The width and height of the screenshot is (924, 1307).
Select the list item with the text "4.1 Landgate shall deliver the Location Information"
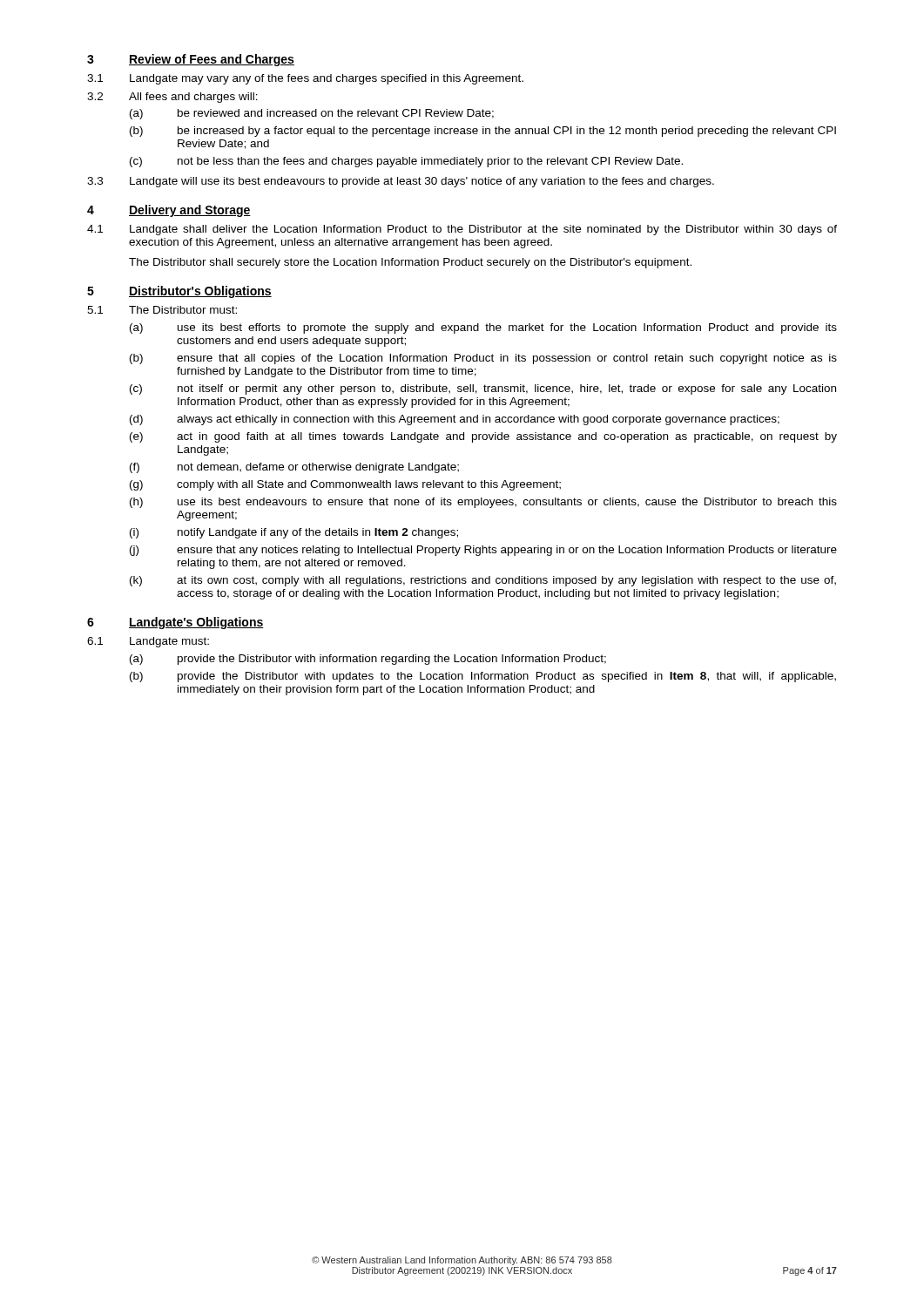462,235
